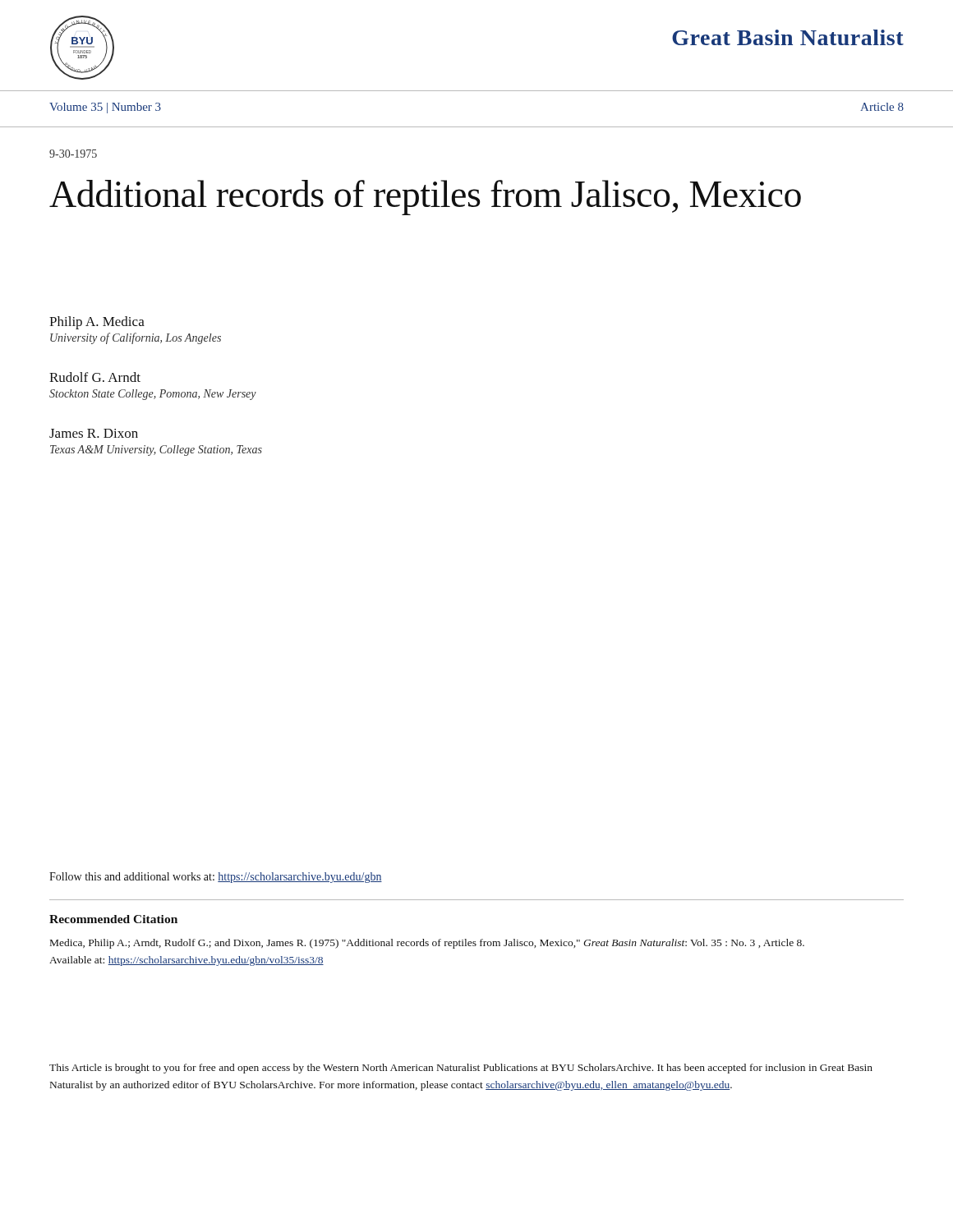This screenshot has height=1232, width=953.
Task: Select the block starting "Philip A. Medica University of California, Los"
Action: tap(135, 329)
